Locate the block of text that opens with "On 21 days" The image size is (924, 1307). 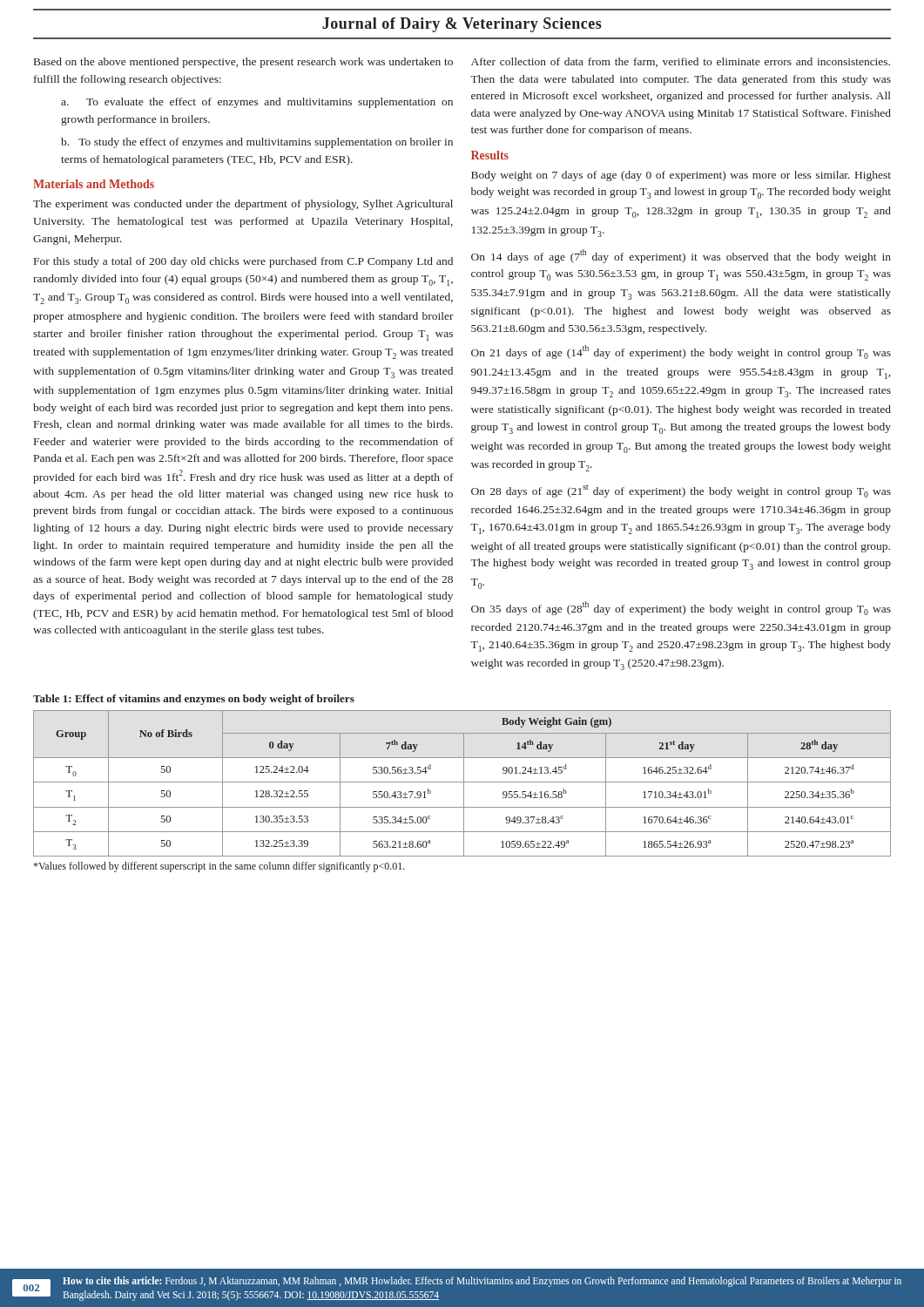[x=681, y=409]
